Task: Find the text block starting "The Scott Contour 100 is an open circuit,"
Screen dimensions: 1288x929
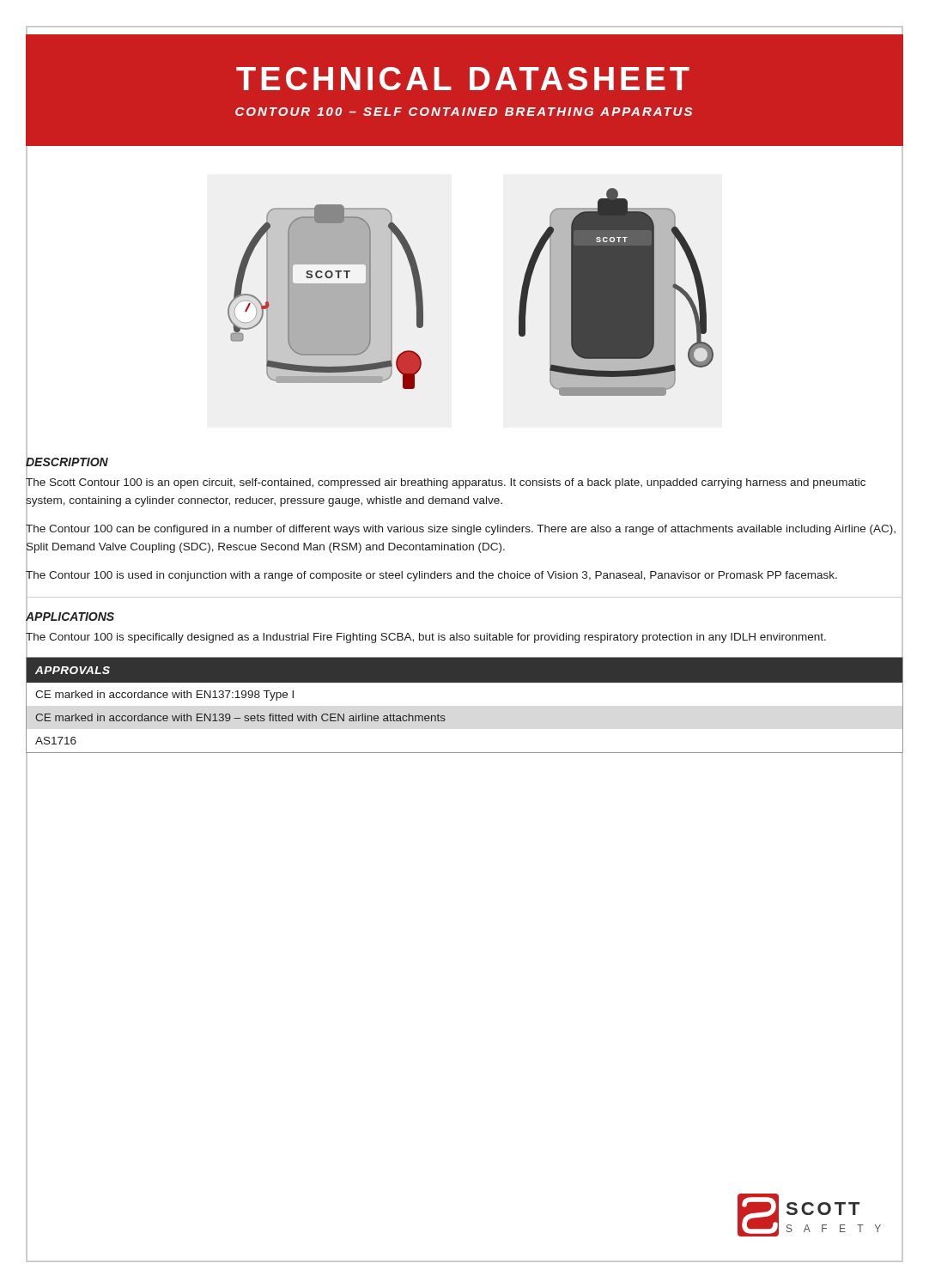Action: pyautogui.click(x=446, y=491)
